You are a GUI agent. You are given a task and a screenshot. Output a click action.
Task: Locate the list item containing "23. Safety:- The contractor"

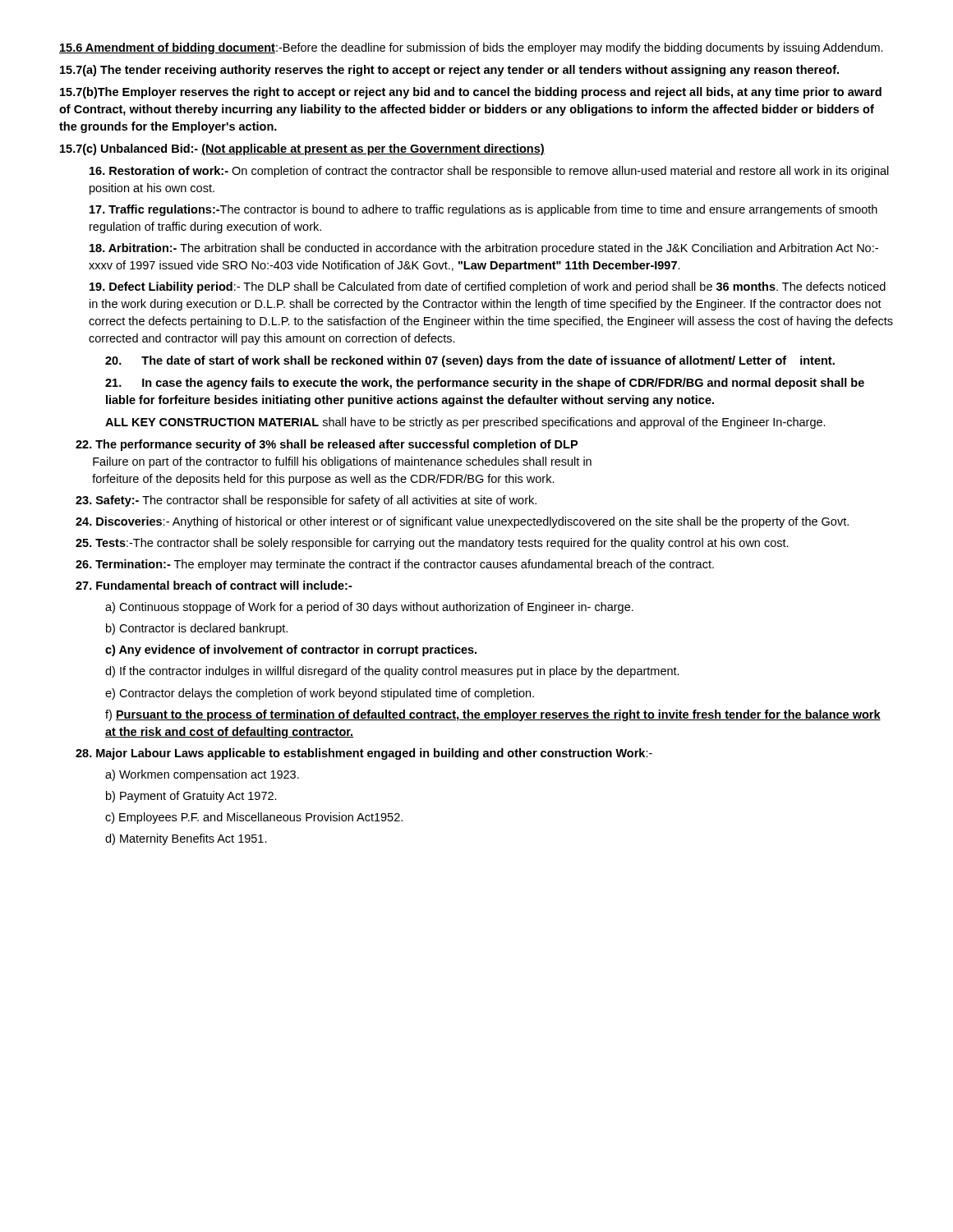tap(307, 500)
